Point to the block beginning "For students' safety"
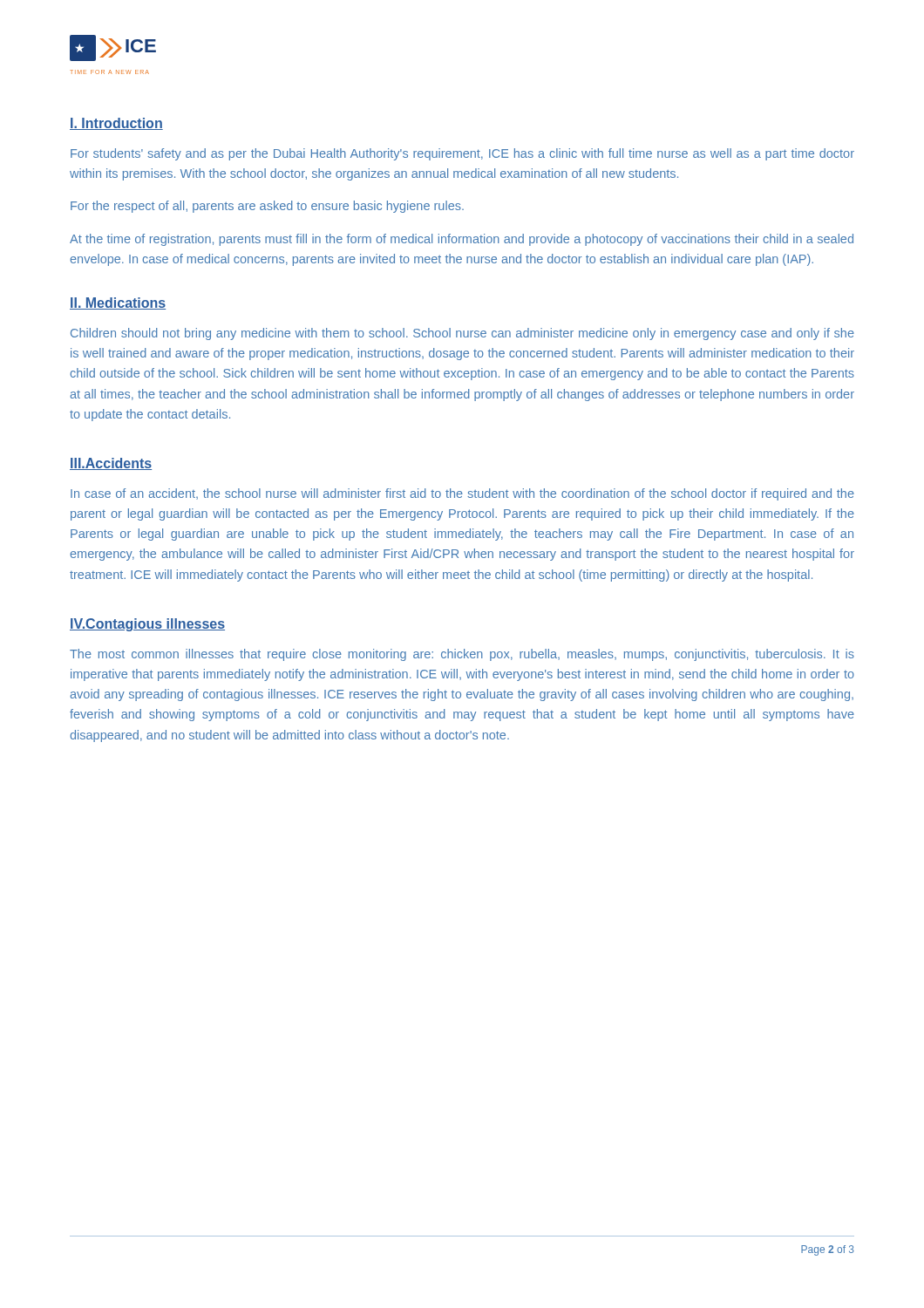 (462, 164)
